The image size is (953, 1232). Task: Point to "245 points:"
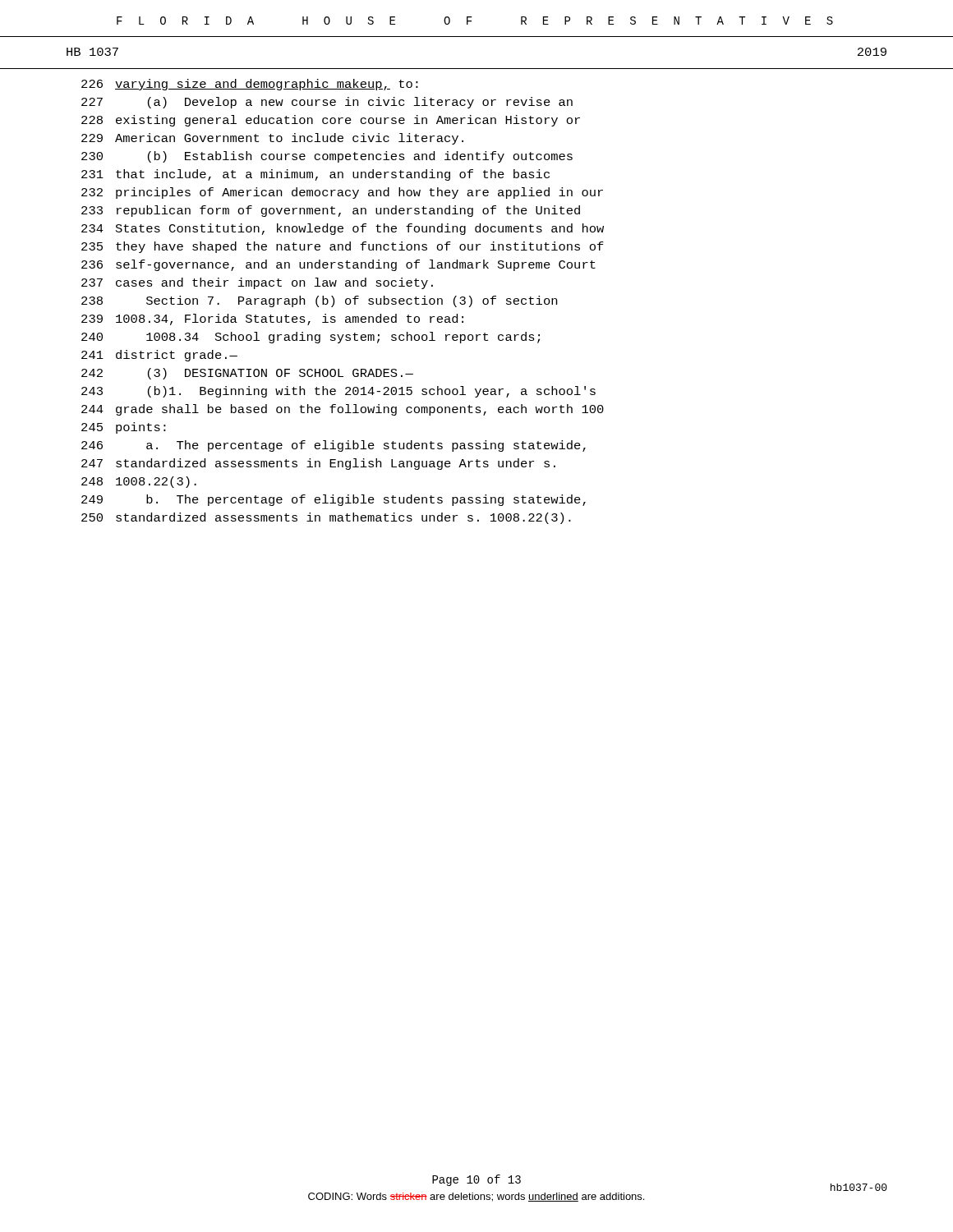124,428
